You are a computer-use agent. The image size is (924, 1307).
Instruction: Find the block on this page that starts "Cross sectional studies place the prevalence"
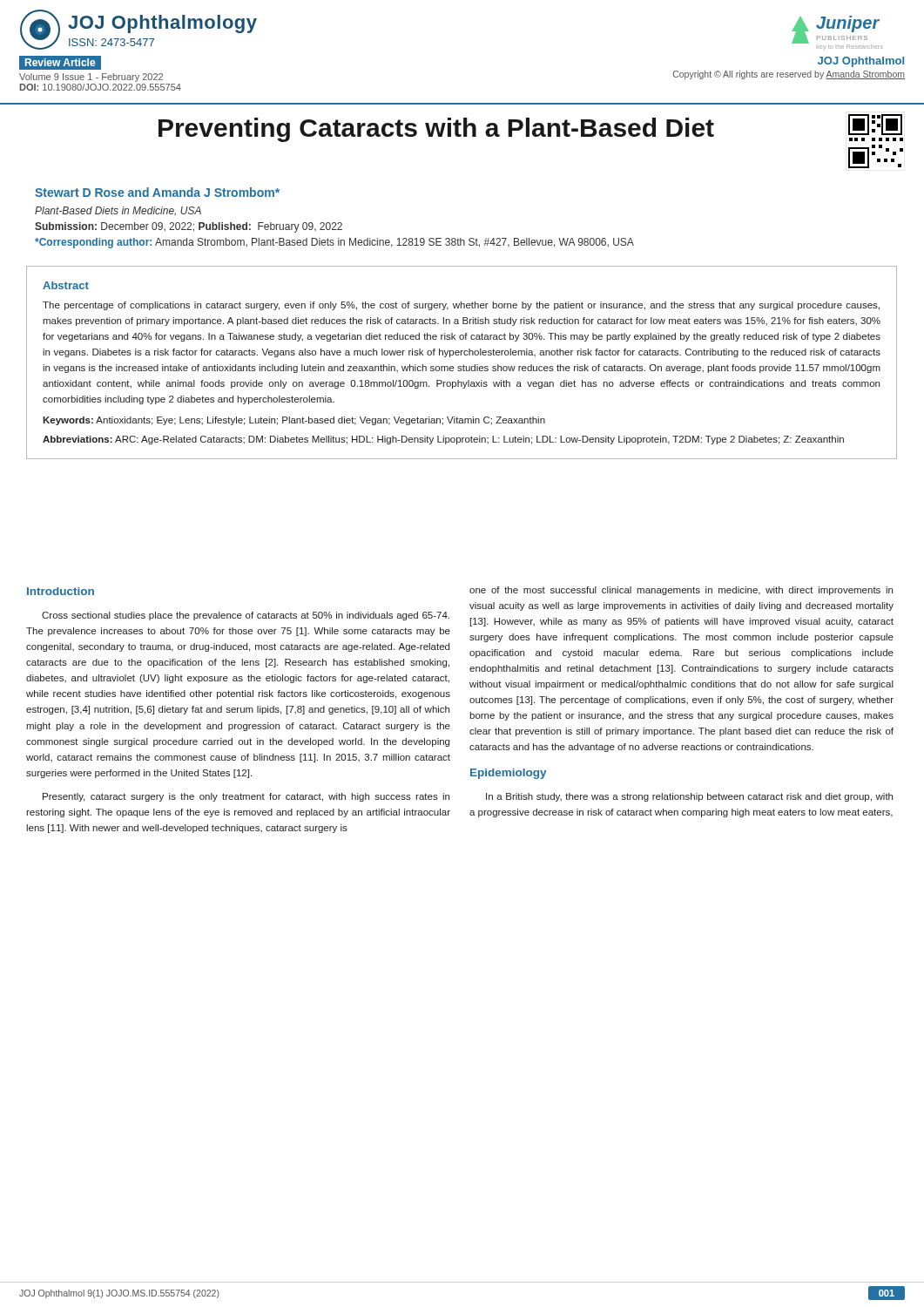pyautogui.click(x=238, y=721)
